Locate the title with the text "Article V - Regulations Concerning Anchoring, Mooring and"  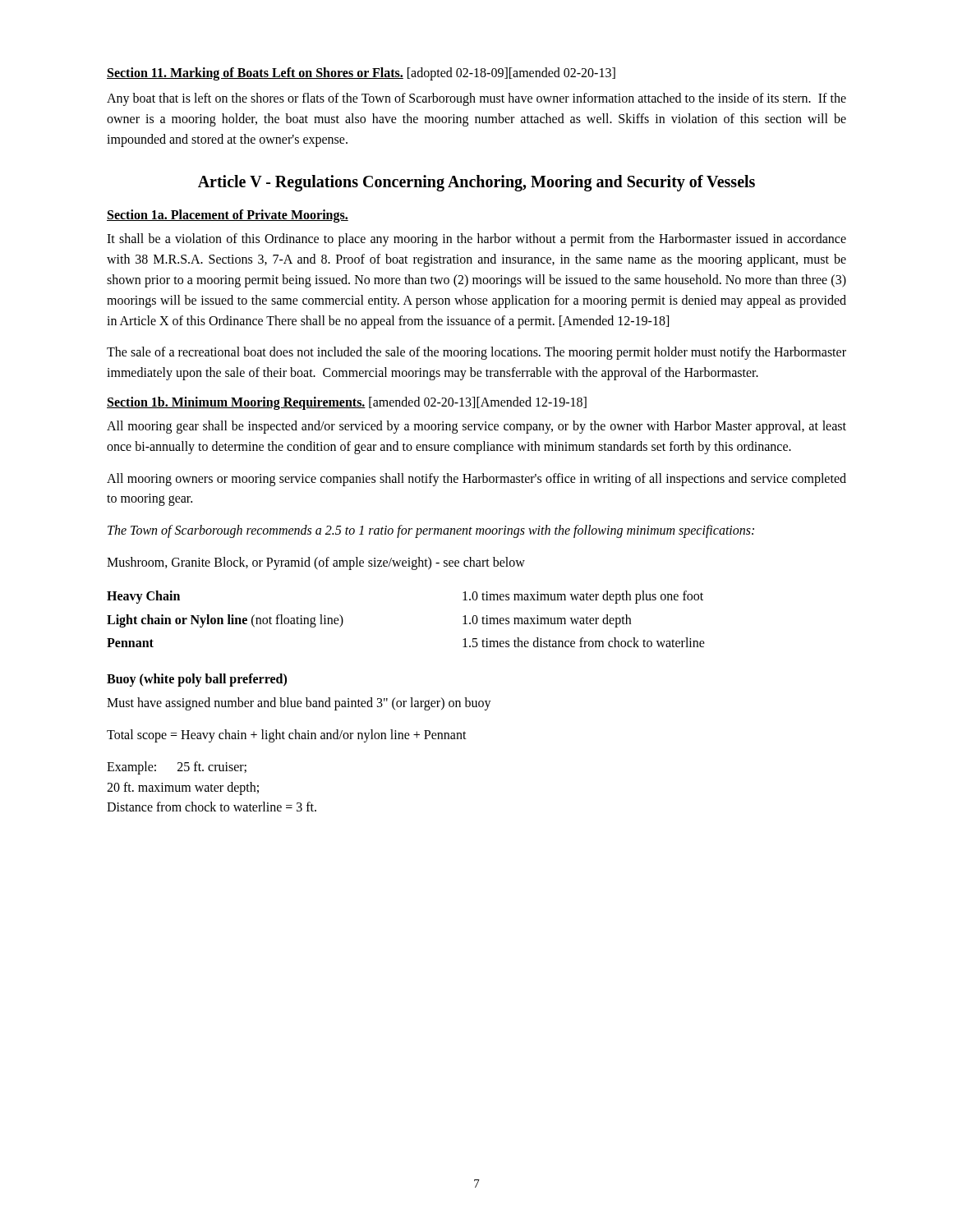pyautogui.click(x=476, y=182)
